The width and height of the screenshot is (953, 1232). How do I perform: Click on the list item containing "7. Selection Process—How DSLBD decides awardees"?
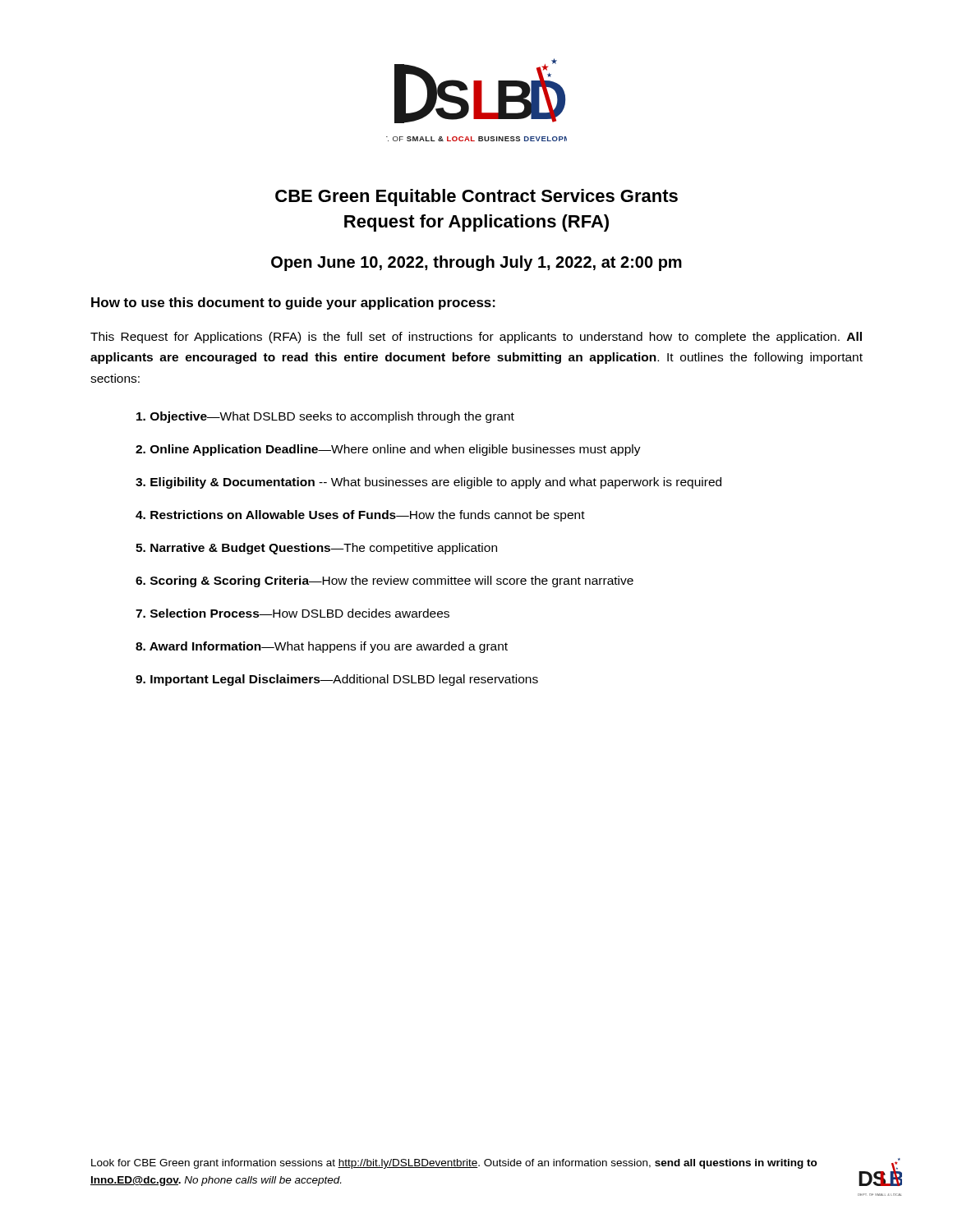point(293,613)
